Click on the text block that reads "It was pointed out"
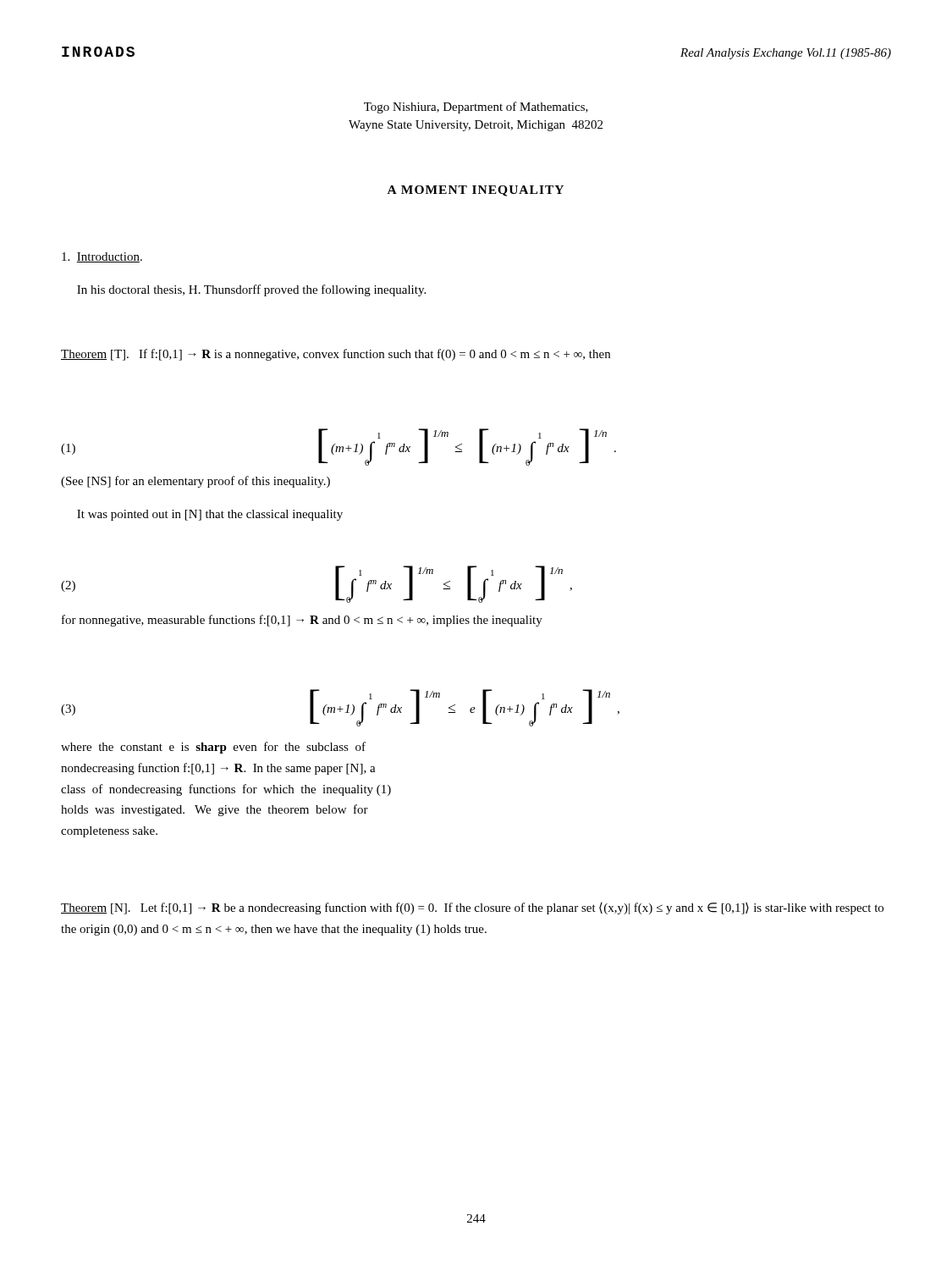 pos(202,514)
